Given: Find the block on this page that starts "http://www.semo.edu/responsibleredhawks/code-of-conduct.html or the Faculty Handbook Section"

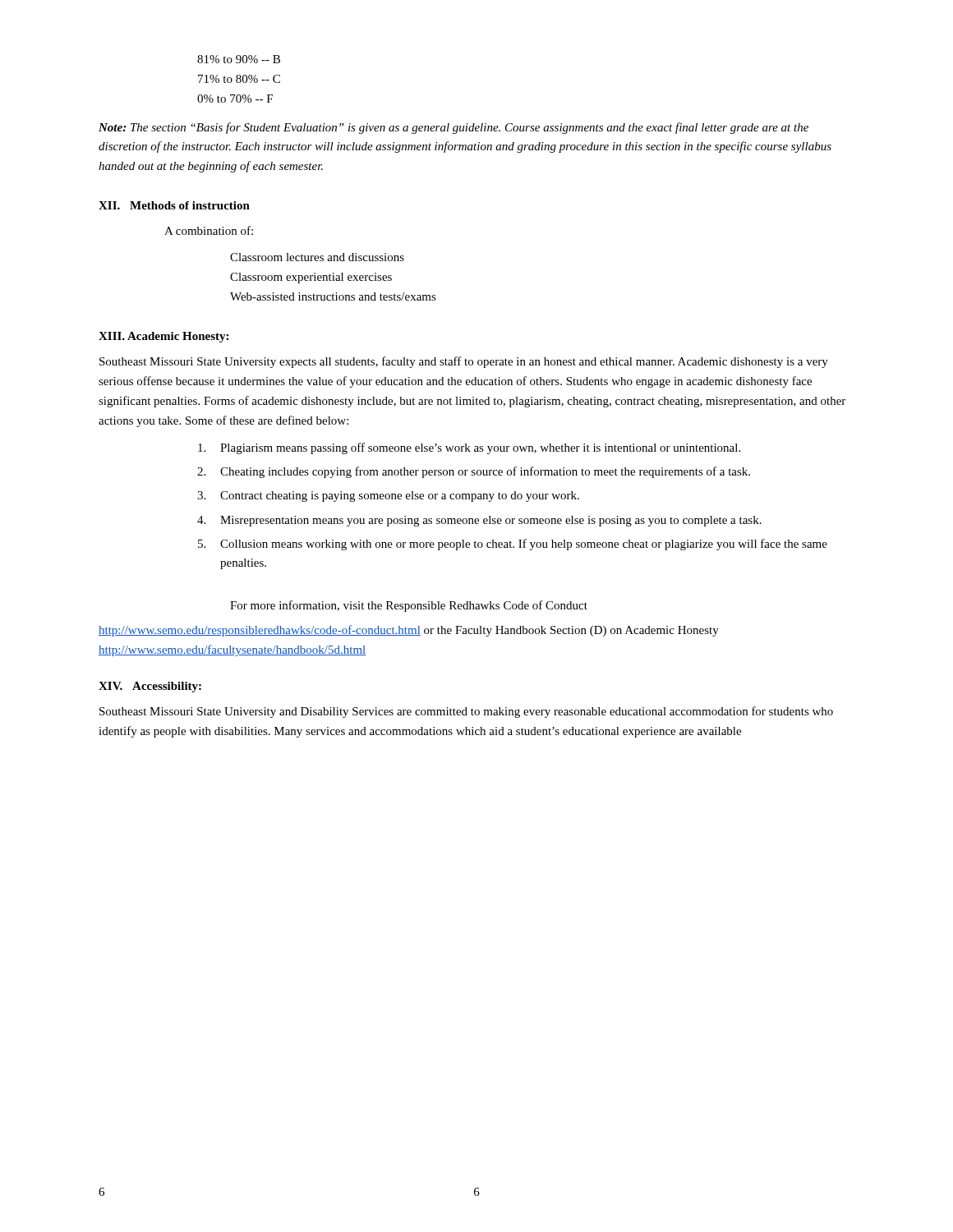Looking at the screenshot, I should click(x=409, y=640).
